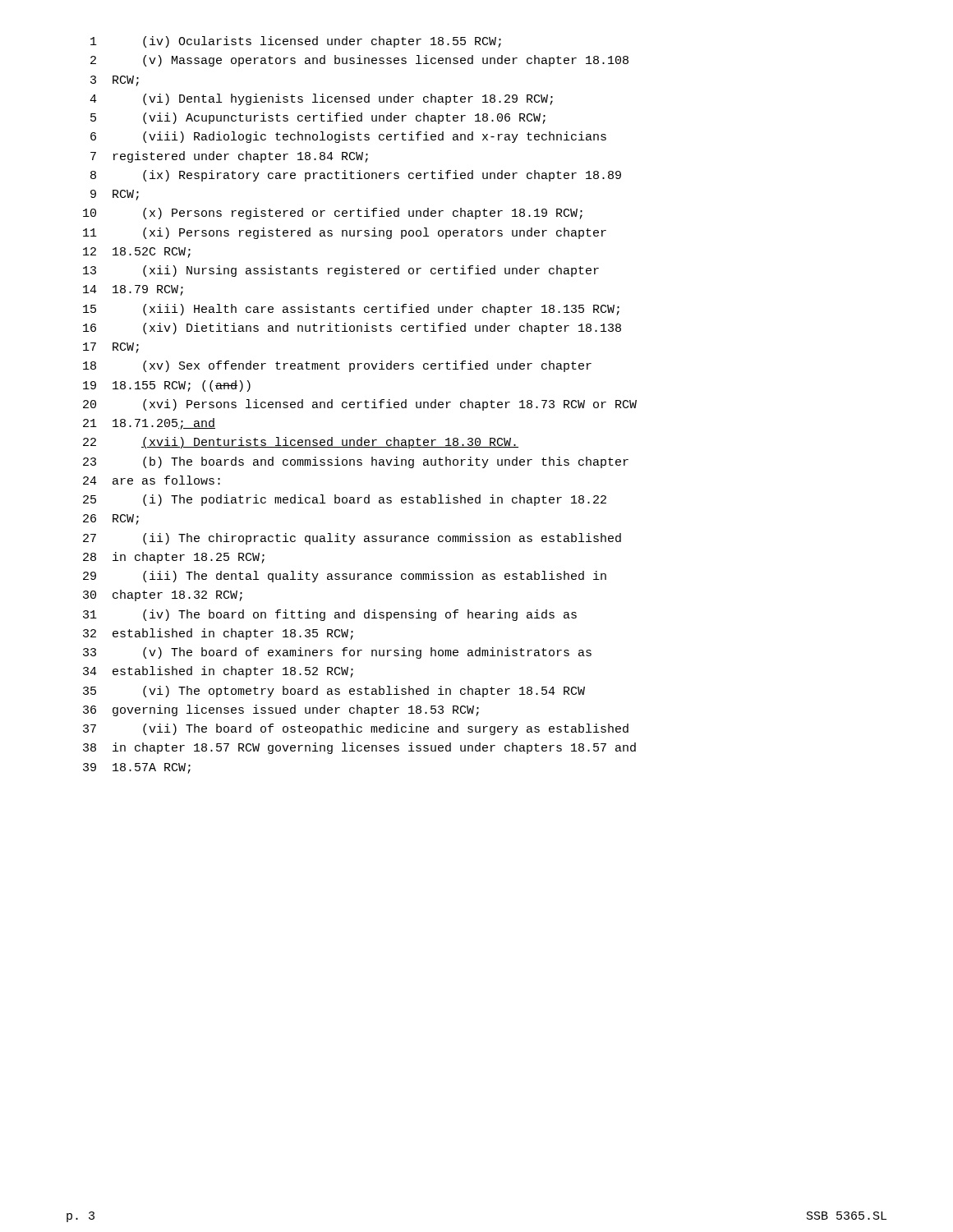This screenshot has width=953, height=1232.
Task: Find the text block that says "32 established in"
Action: [232, 634]
